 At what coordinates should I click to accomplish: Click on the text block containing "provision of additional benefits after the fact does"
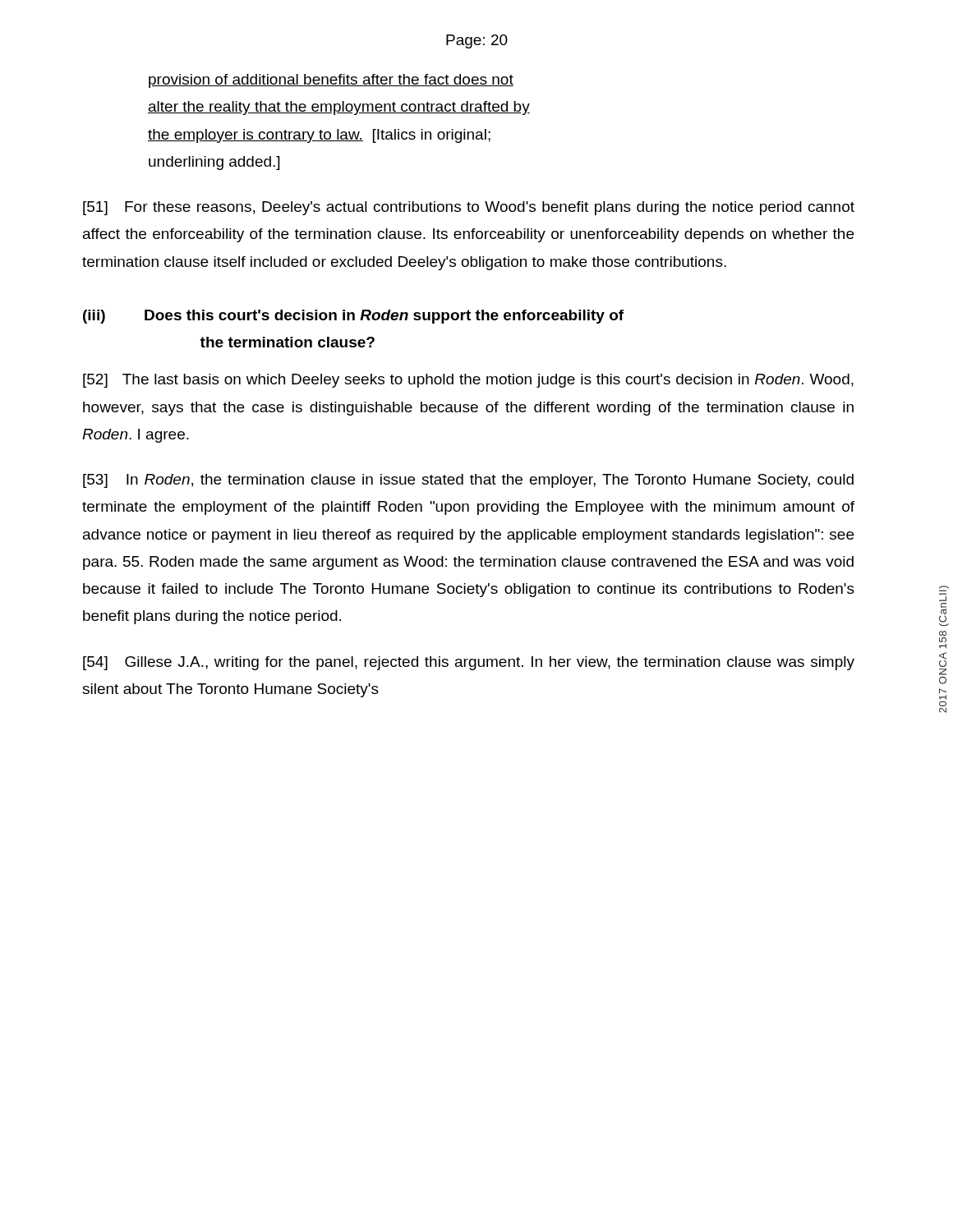coord(339,120)
